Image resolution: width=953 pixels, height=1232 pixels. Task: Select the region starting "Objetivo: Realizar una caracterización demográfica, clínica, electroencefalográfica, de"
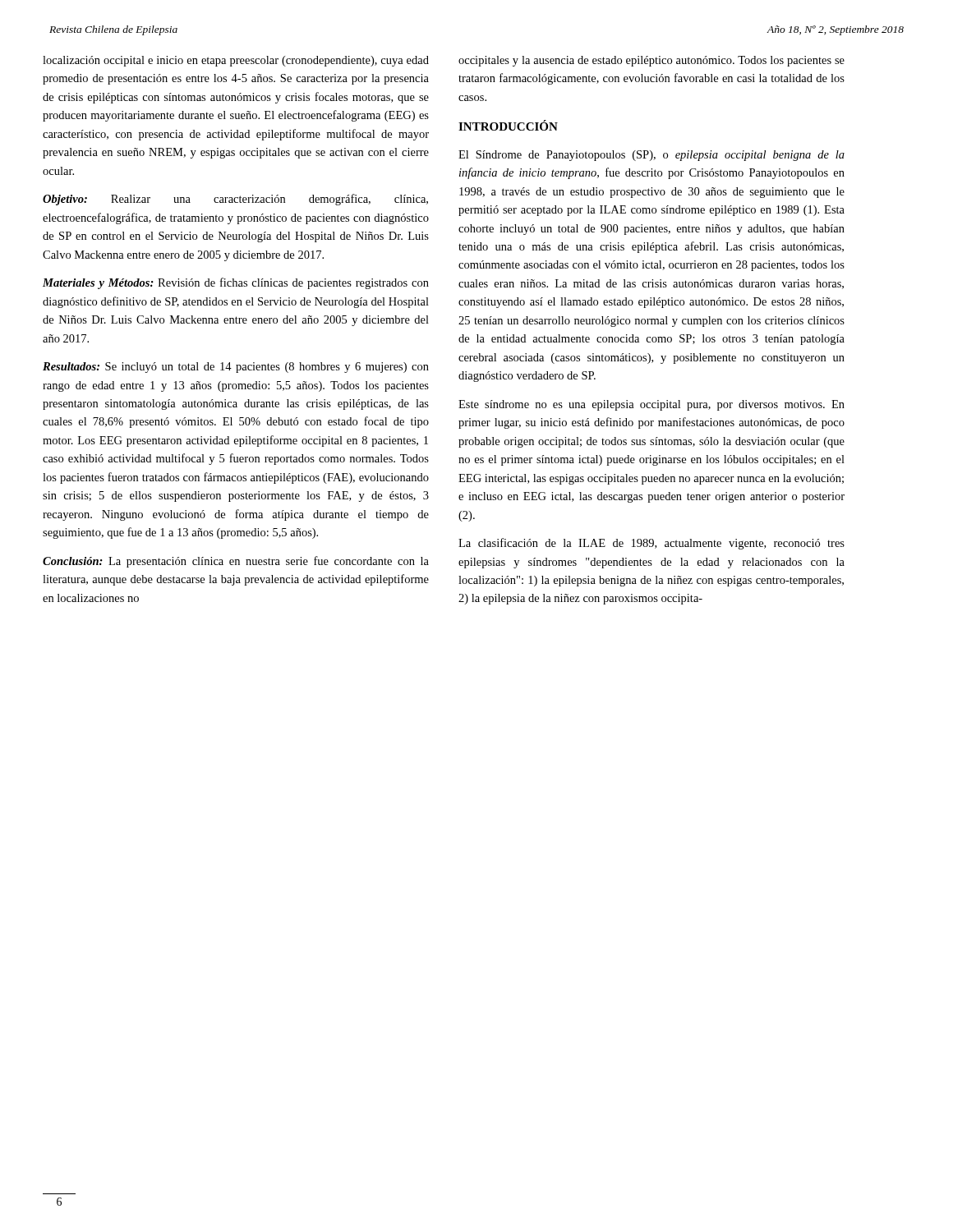pyautogui.click(x=236, y=227)
